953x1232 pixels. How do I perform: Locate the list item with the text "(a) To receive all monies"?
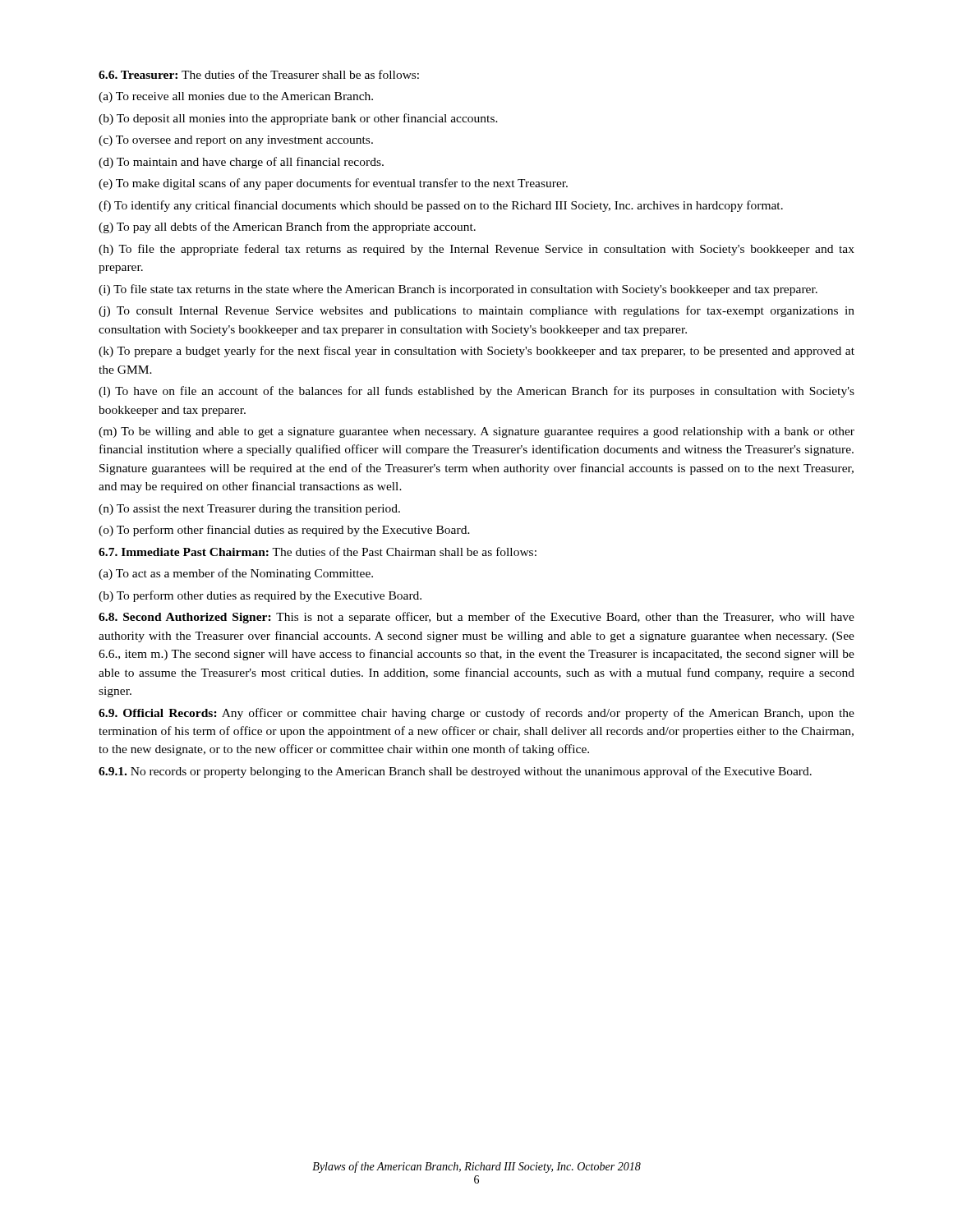pyautogui.click(x=236, y=97)
